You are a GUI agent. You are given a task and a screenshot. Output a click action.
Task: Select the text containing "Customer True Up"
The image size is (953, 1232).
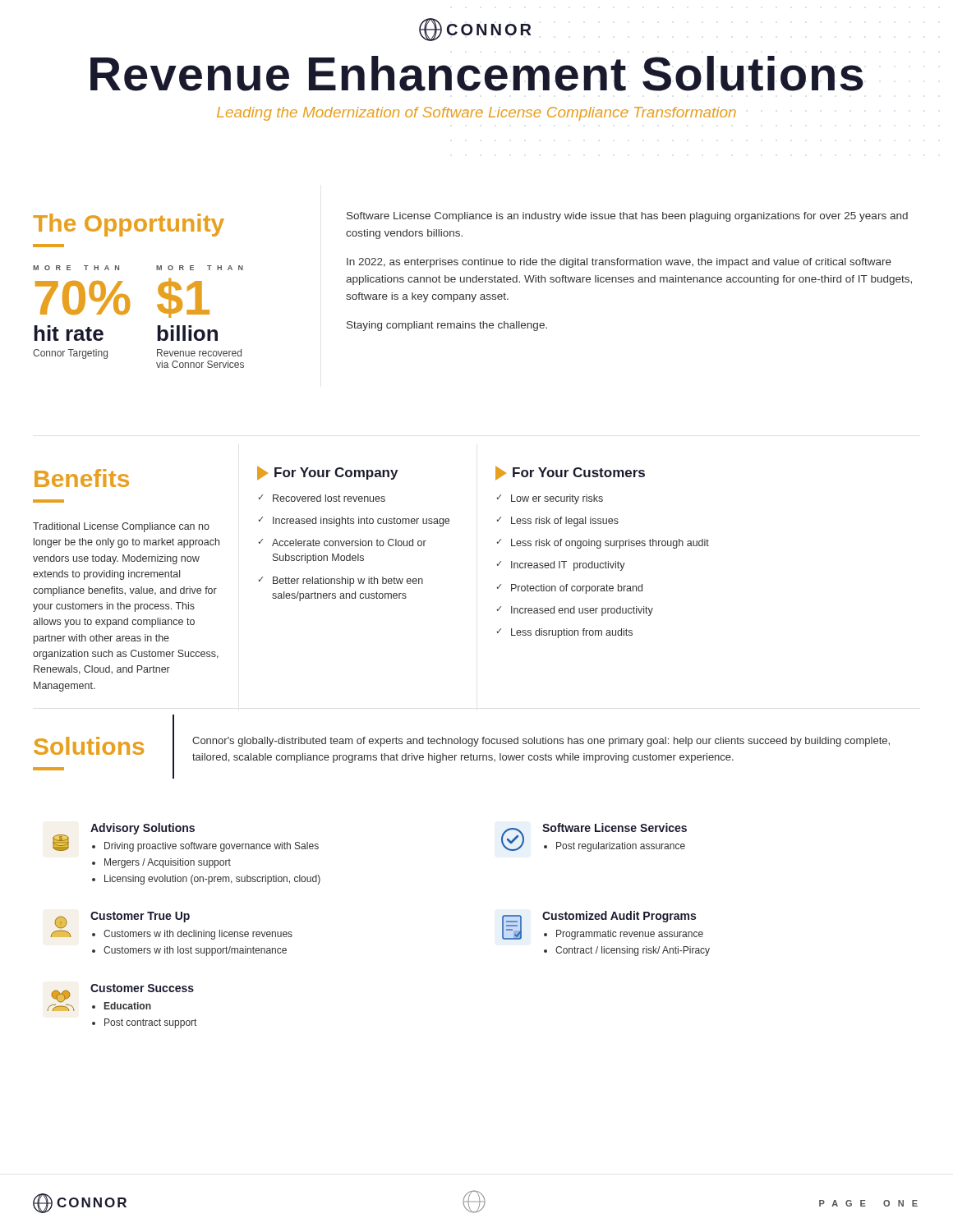(x=191, y=916)
